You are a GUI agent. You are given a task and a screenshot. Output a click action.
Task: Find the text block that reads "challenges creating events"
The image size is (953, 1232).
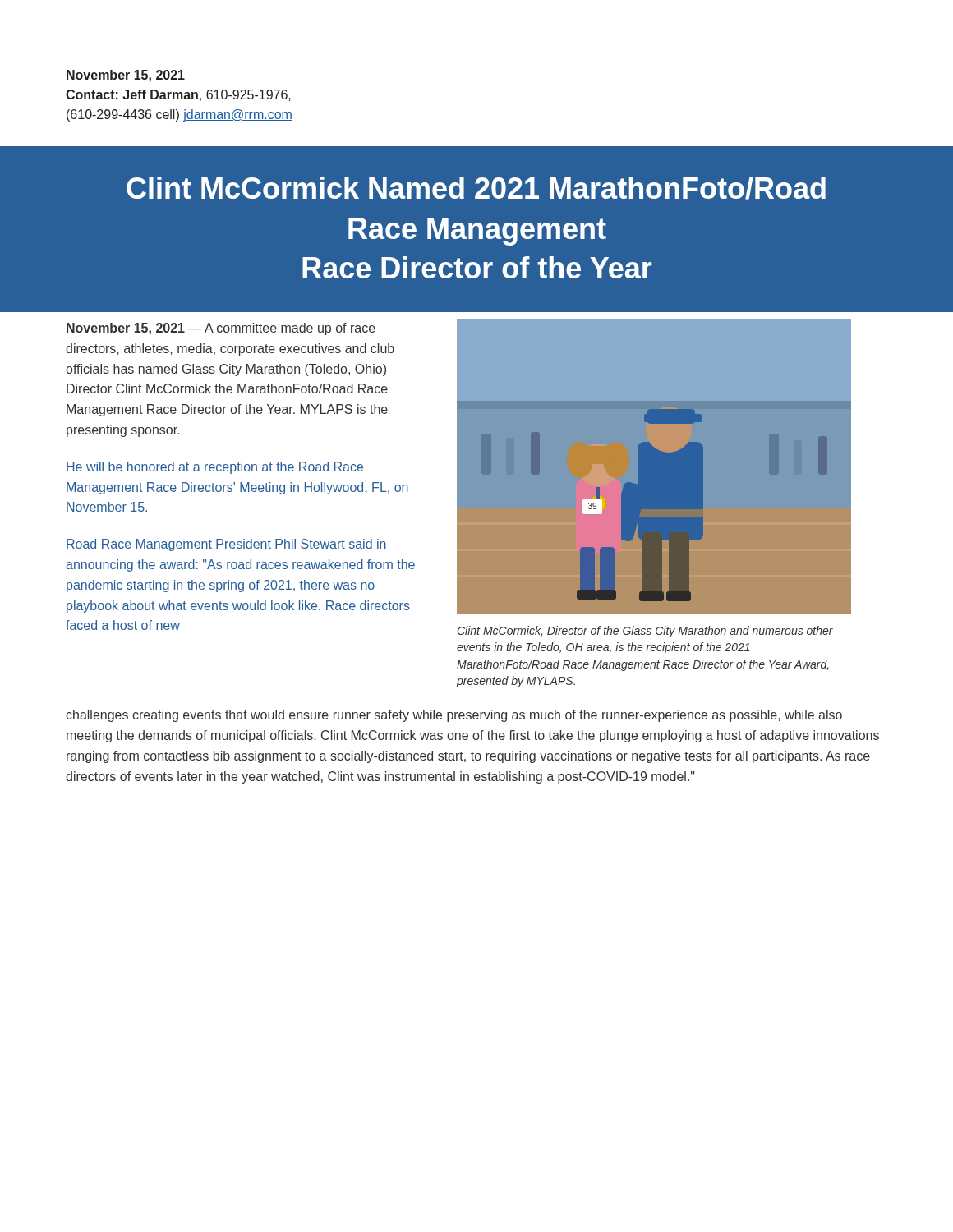(473, 746)
